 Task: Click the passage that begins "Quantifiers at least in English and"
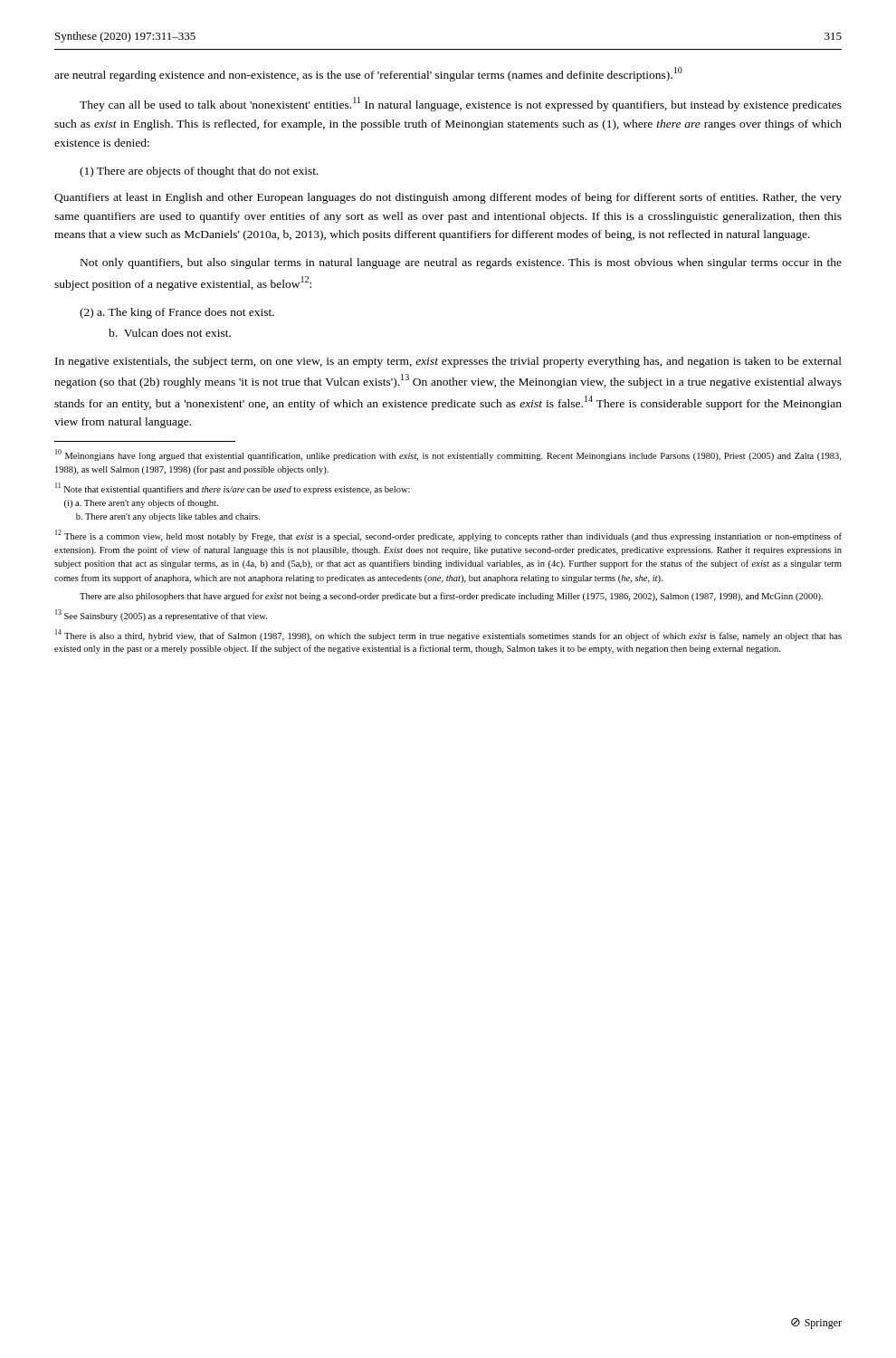448,215
